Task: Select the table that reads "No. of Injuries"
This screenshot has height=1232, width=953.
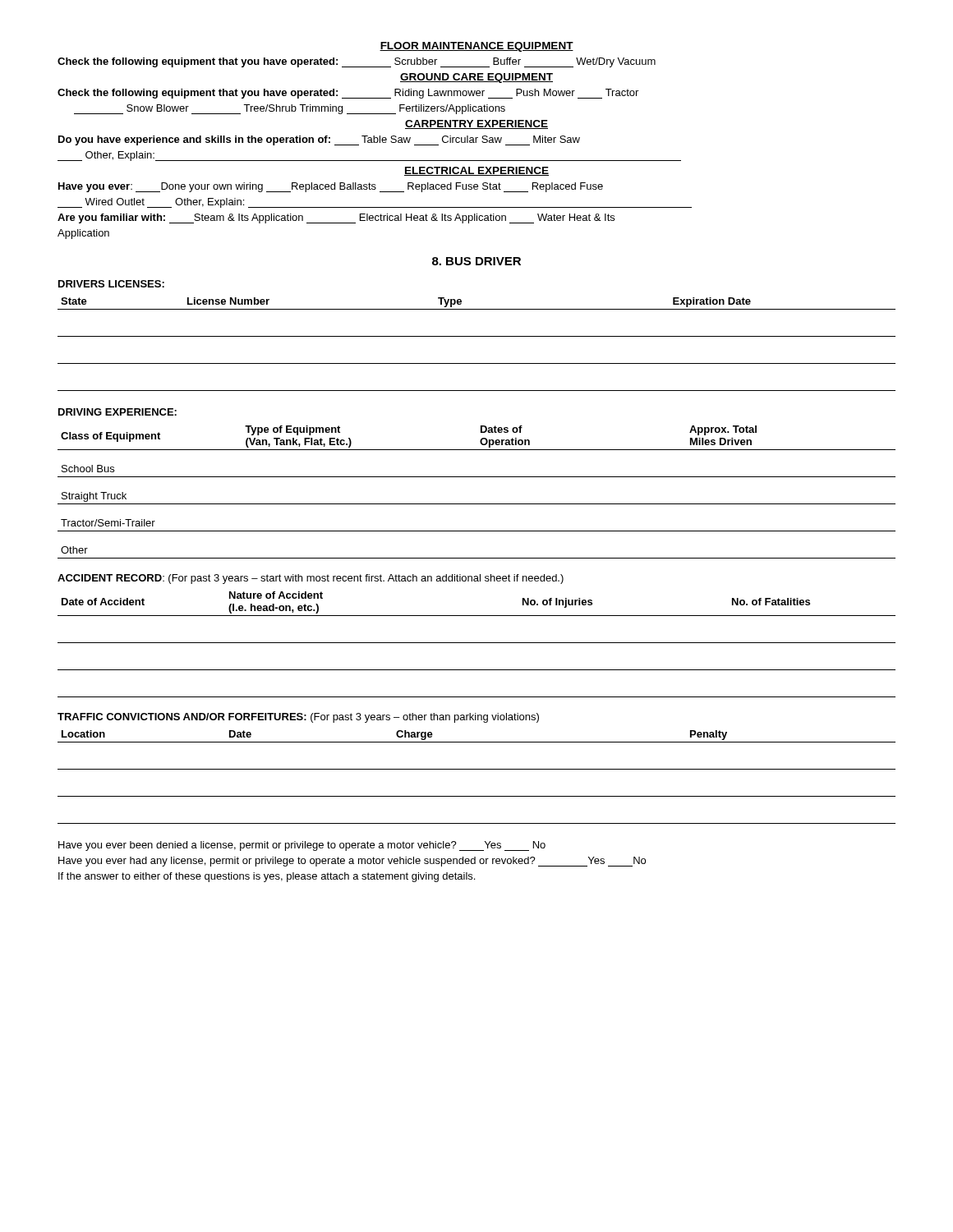Action: [476, 642]
